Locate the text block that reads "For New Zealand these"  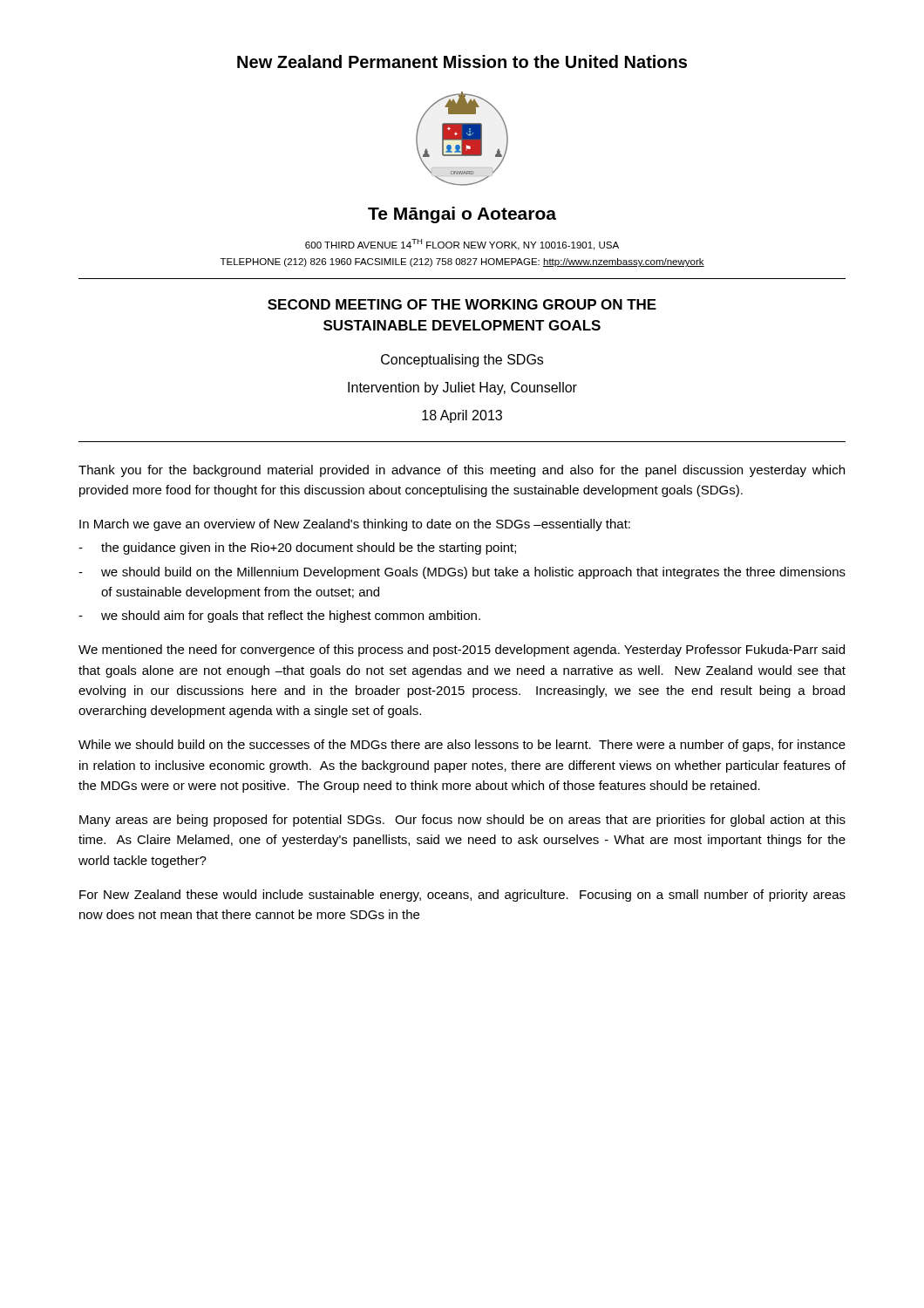(x=462, y=904)
